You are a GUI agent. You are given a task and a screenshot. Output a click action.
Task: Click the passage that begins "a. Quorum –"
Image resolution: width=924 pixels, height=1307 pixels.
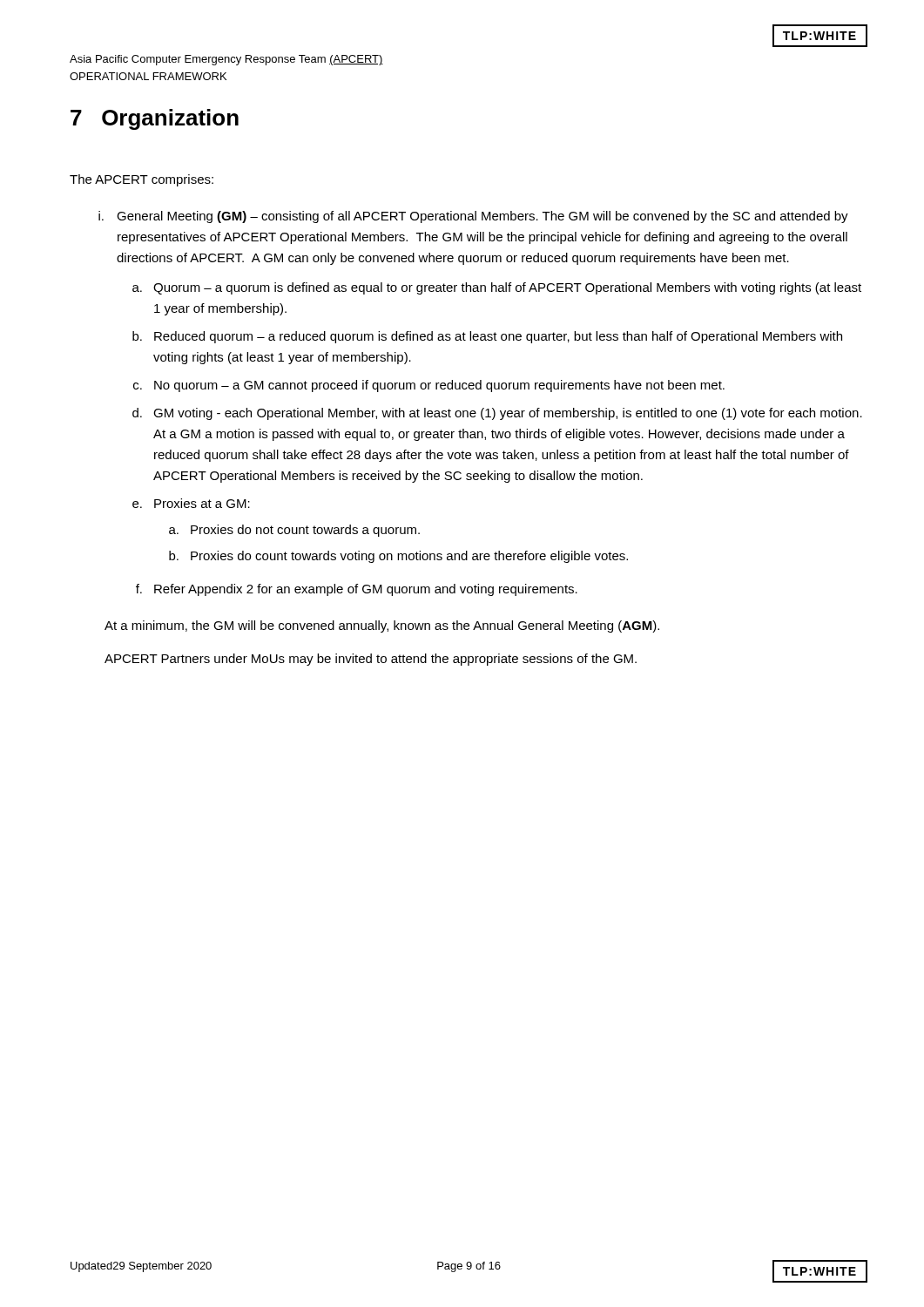(x=492, y=298)
